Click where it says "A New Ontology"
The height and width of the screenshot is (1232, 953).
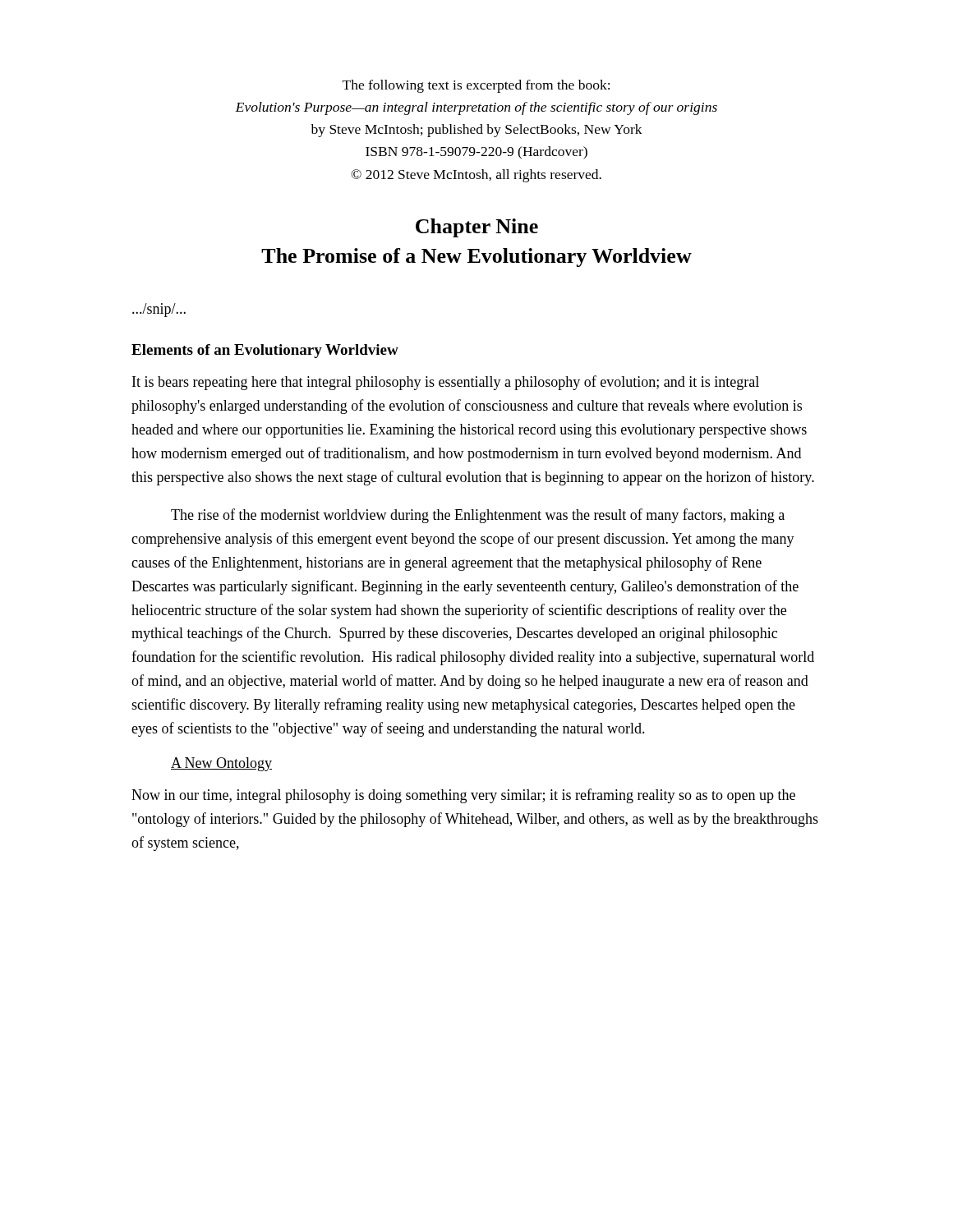click(221, 763)
